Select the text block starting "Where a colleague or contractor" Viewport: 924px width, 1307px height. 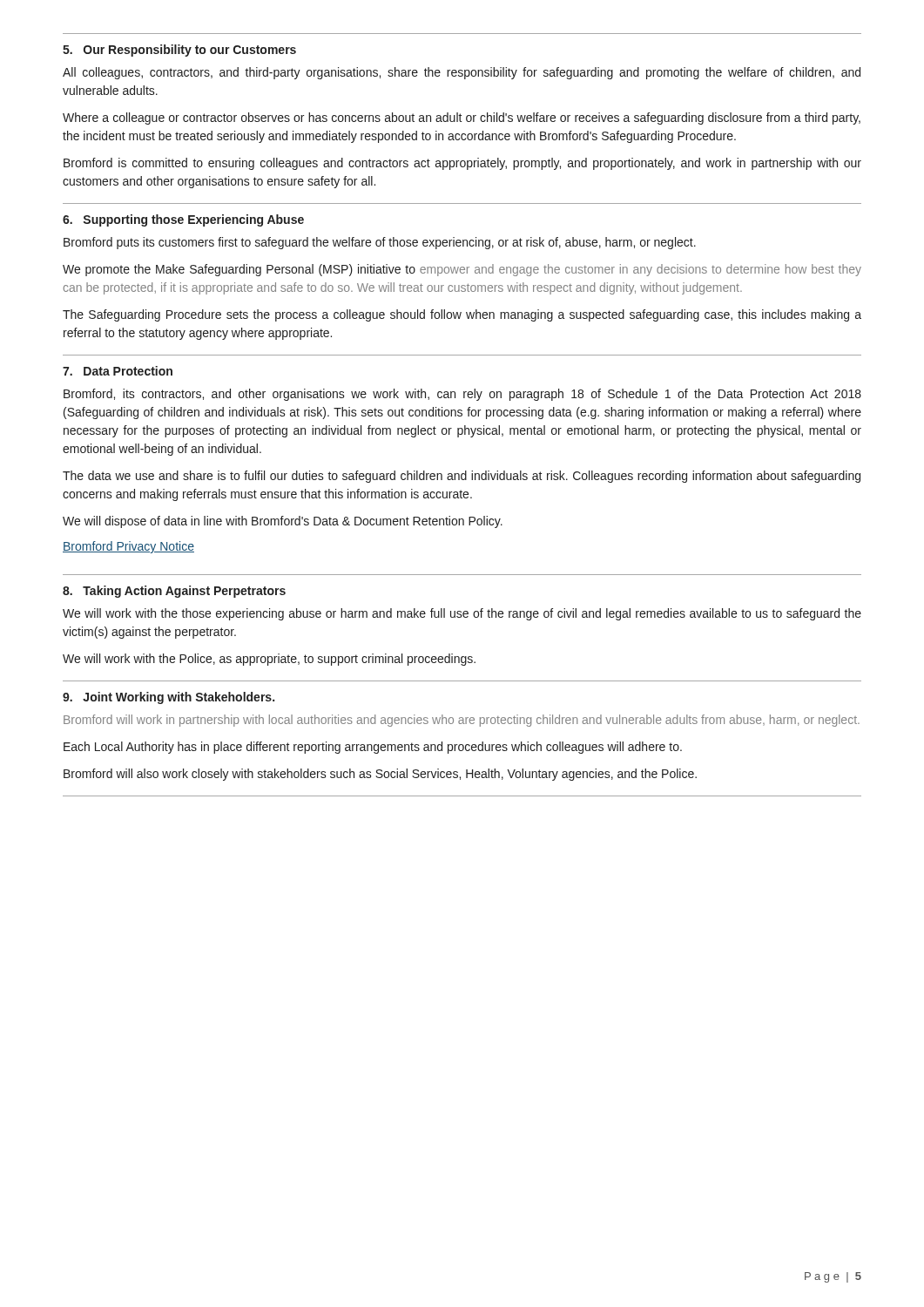pos(462,127)
